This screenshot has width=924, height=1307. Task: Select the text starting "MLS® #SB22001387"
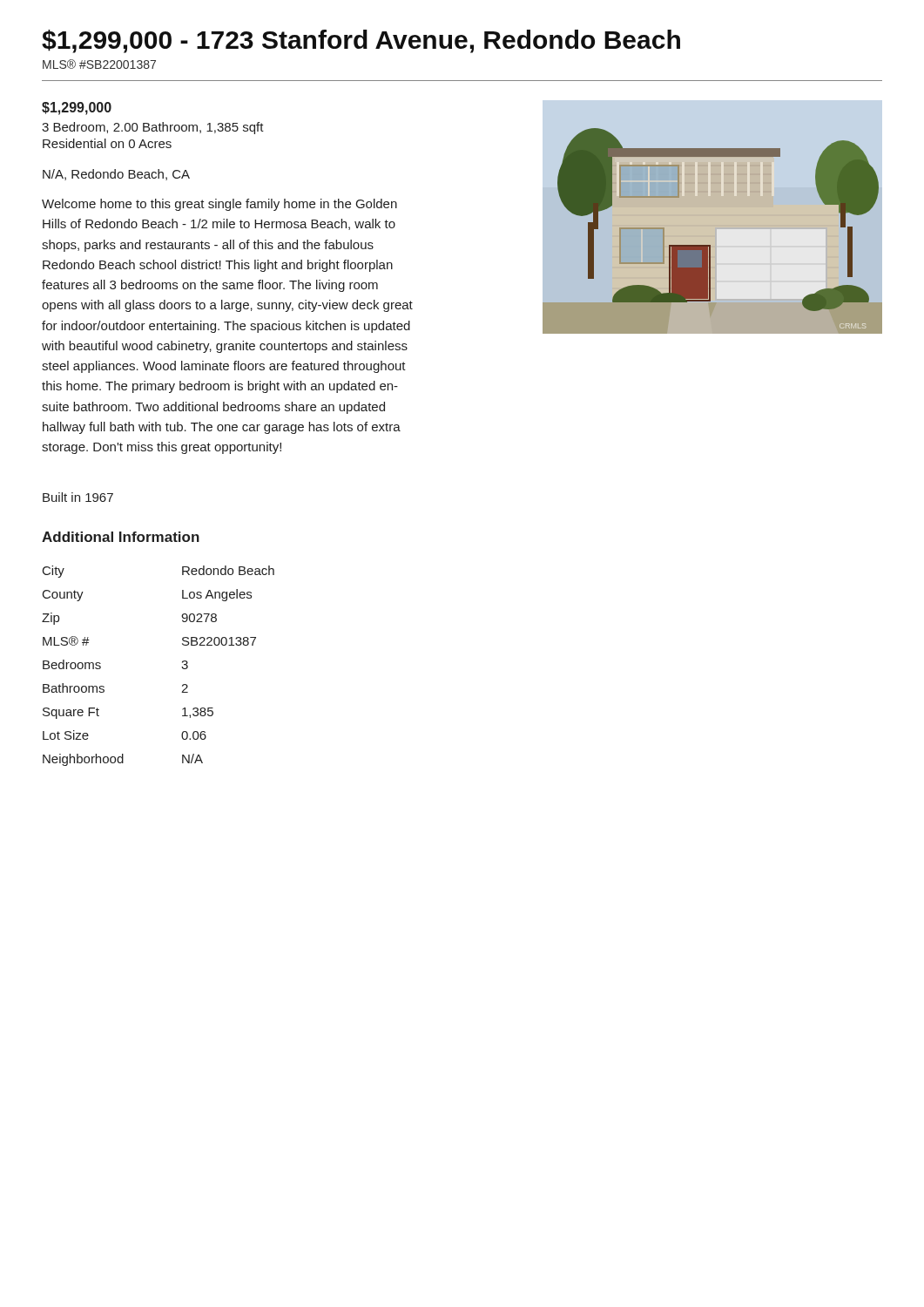click(x=99, y=64)
